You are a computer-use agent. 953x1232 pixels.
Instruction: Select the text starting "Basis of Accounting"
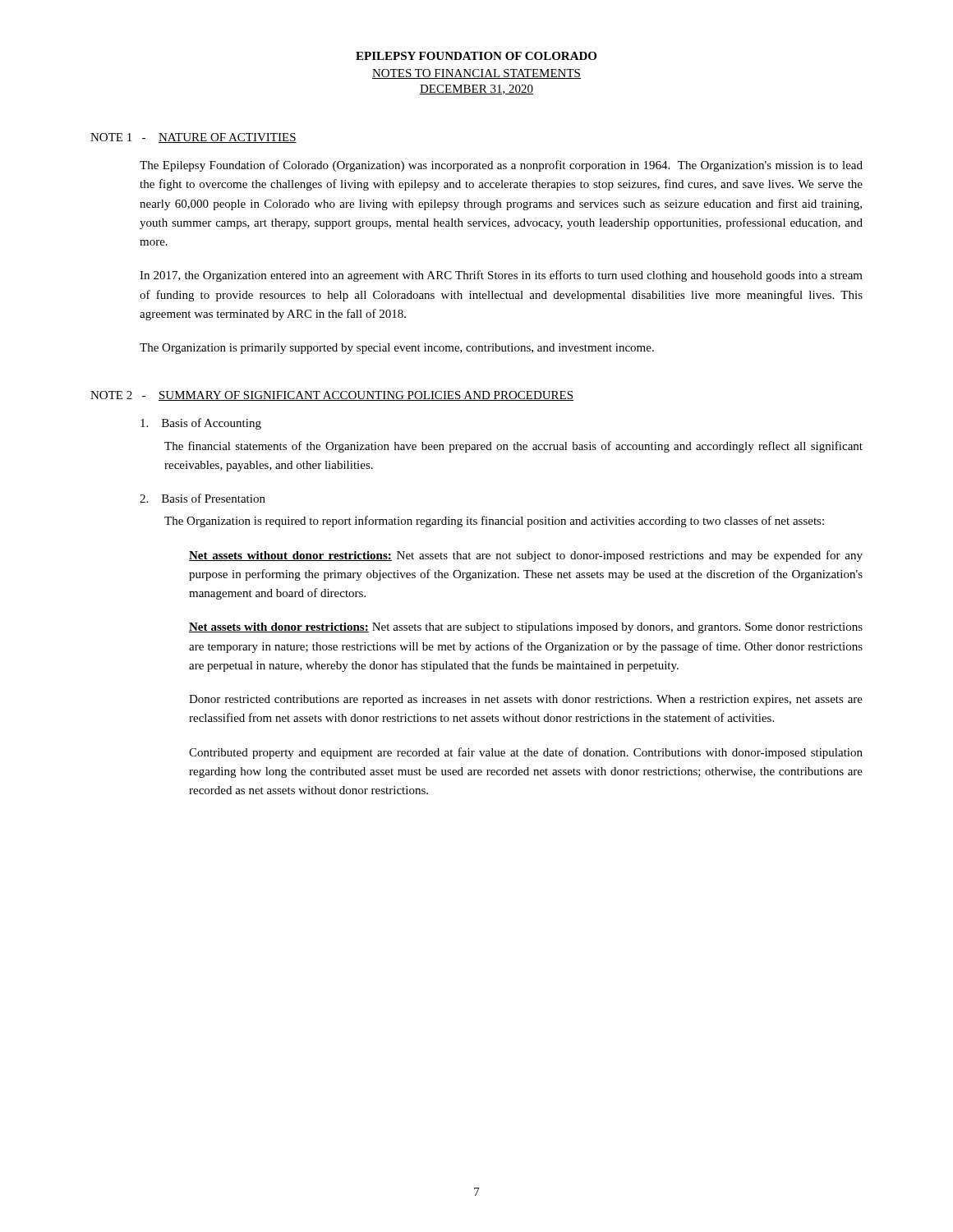click(x=200, y=423)
